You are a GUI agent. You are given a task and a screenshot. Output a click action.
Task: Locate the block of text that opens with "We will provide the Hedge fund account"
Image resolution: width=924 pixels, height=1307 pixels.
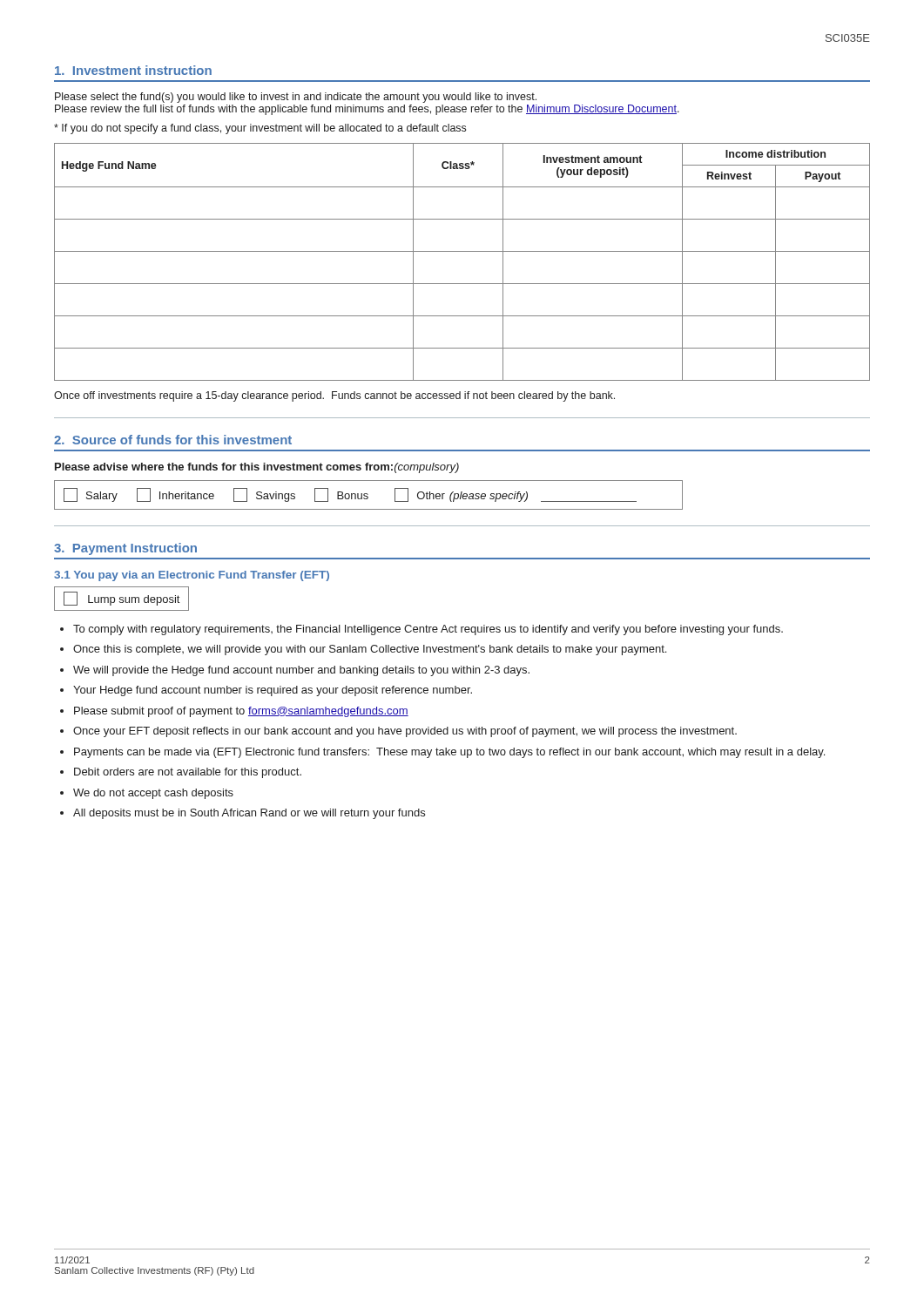302,669
